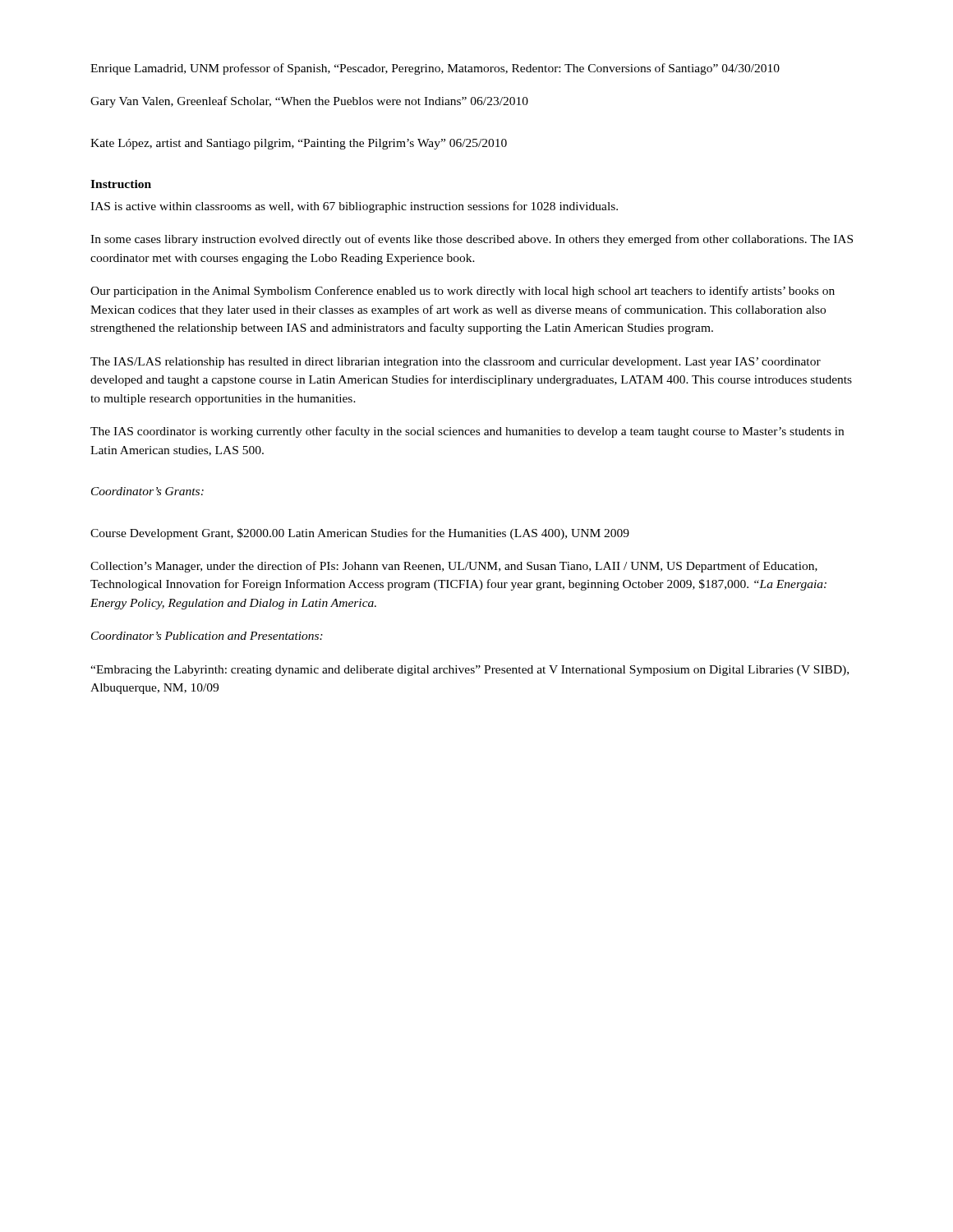
Task: Click on the text block with the text "Enrique Lamadrid, UNM professor"
Action: (435, 68)
